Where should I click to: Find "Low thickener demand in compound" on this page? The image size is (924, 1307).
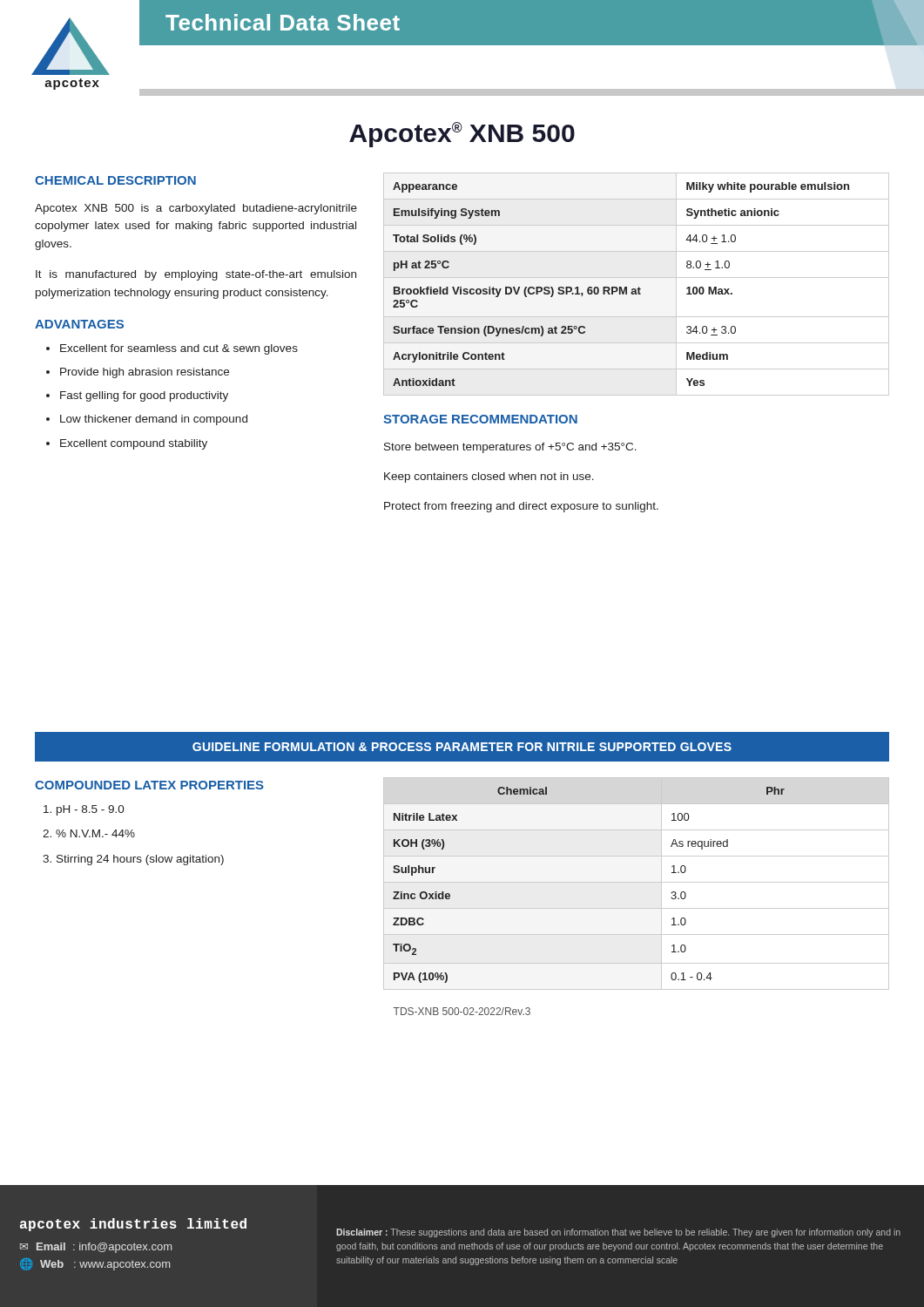(154, 419)
